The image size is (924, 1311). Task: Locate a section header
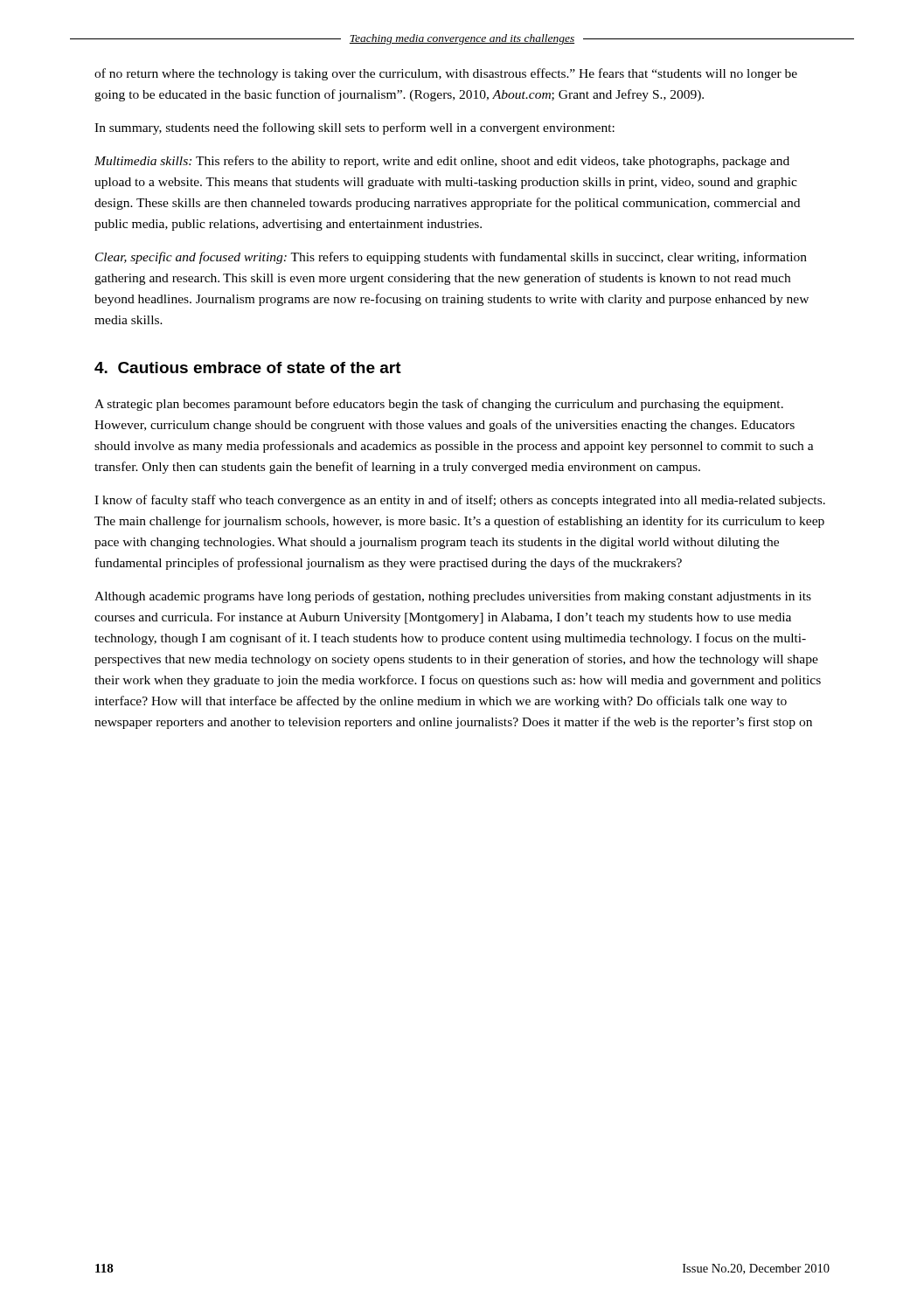248,368
